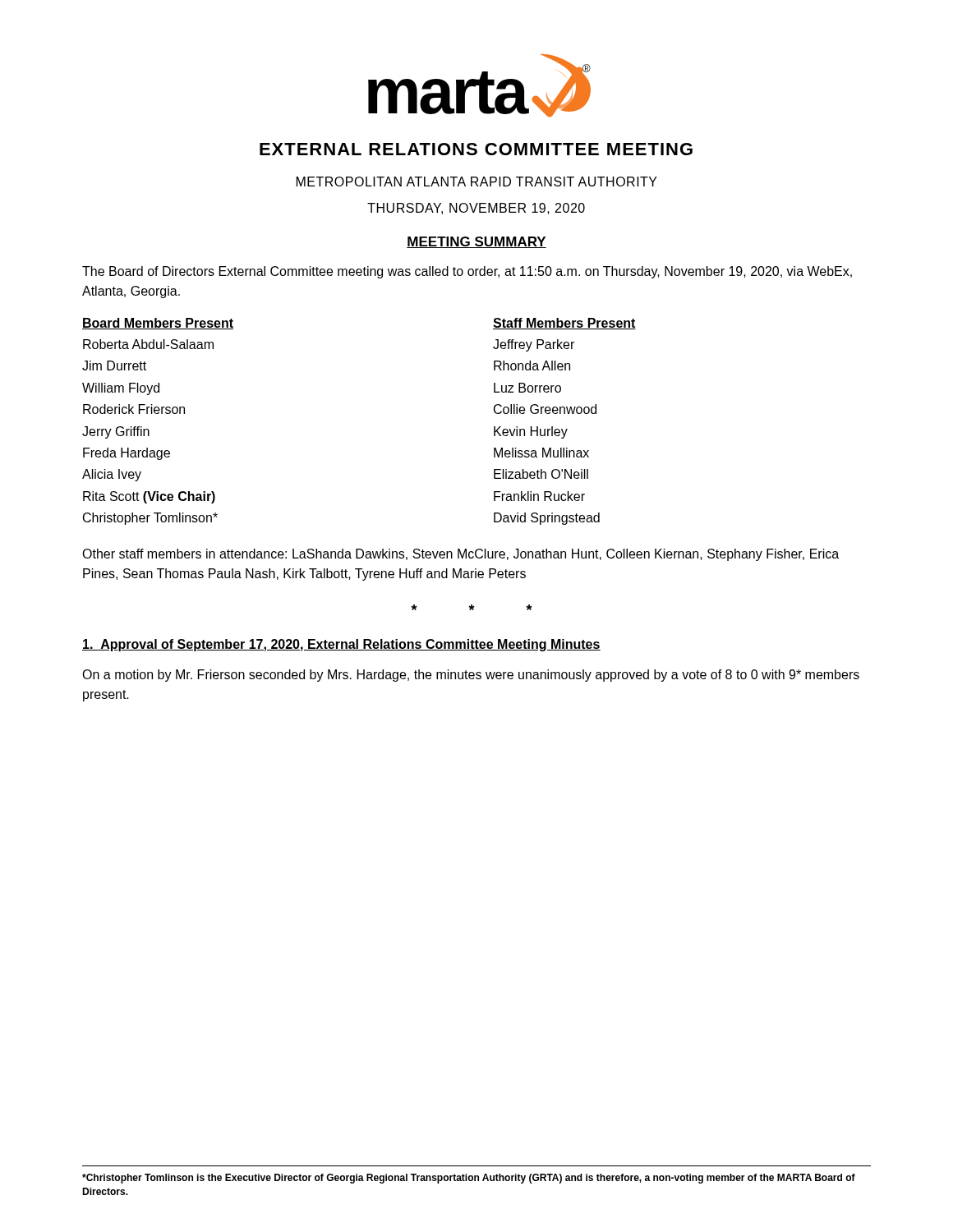The height and width of the screenshot is (1232, 953).
Task: Select the text containing "* *"
Action: point(476,610)
